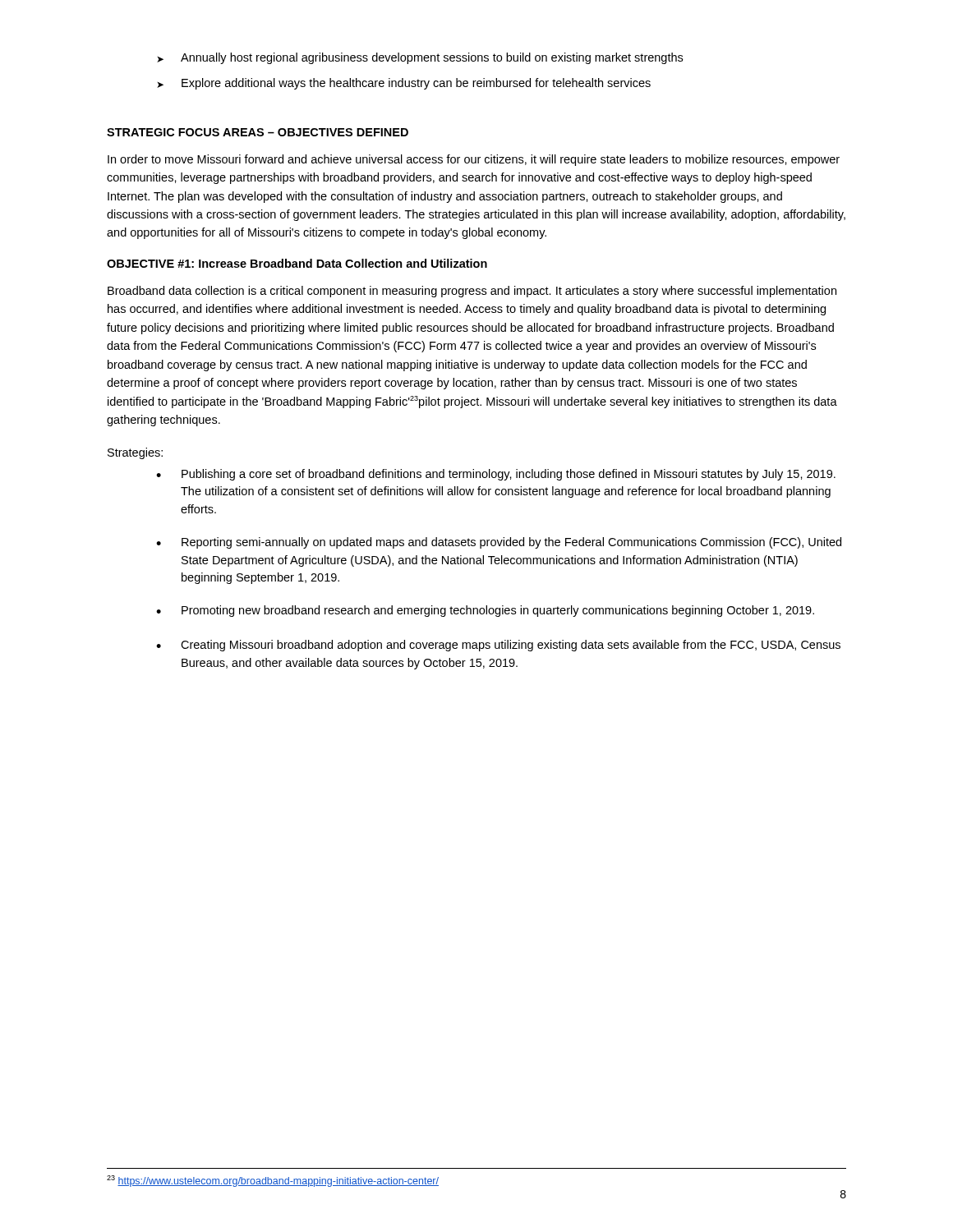Navigate to the block starting "Broadband data collection is"
Screen dimensions: 1232x953
472,355
